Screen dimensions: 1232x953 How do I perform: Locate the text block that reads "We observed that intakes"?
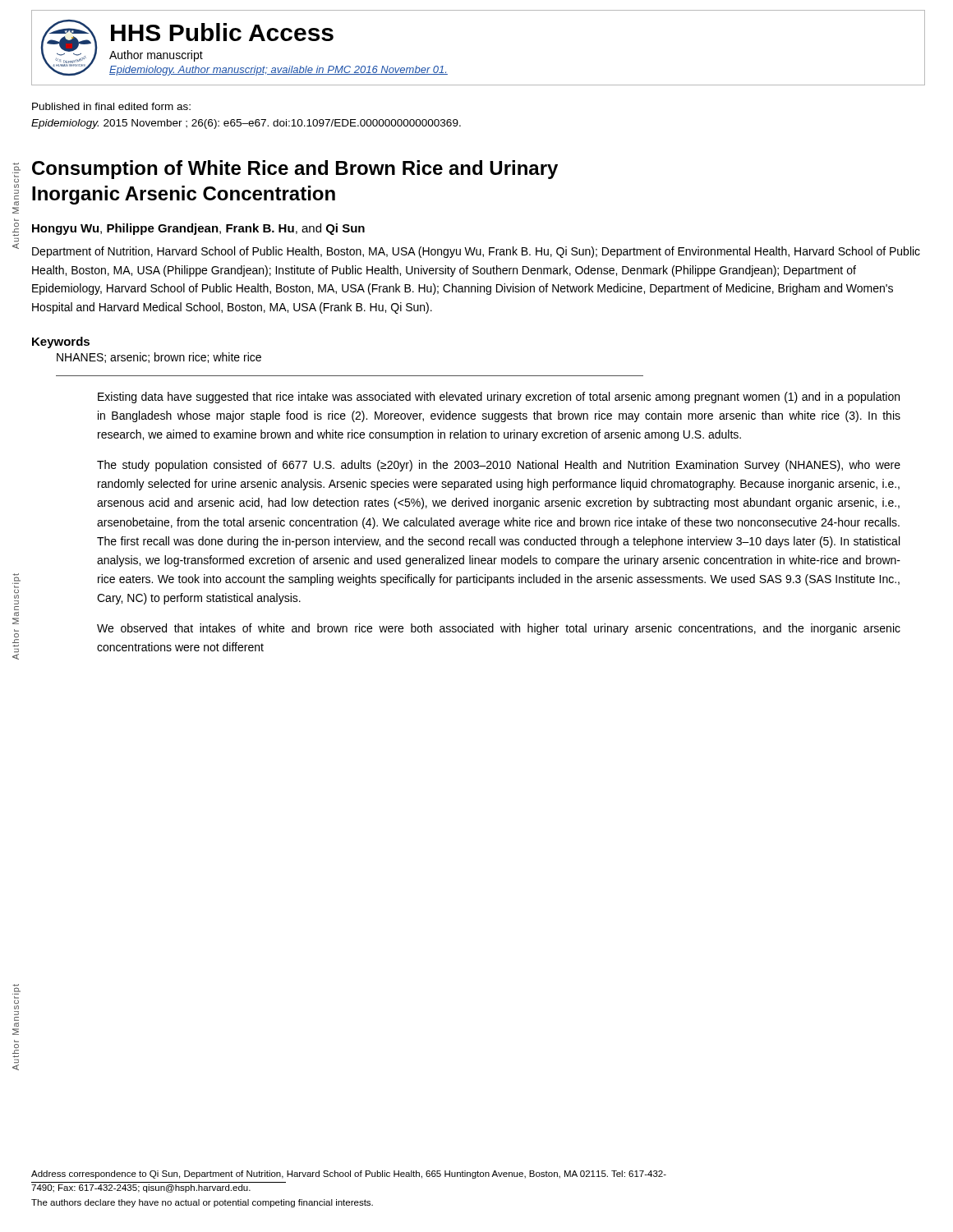499,638
